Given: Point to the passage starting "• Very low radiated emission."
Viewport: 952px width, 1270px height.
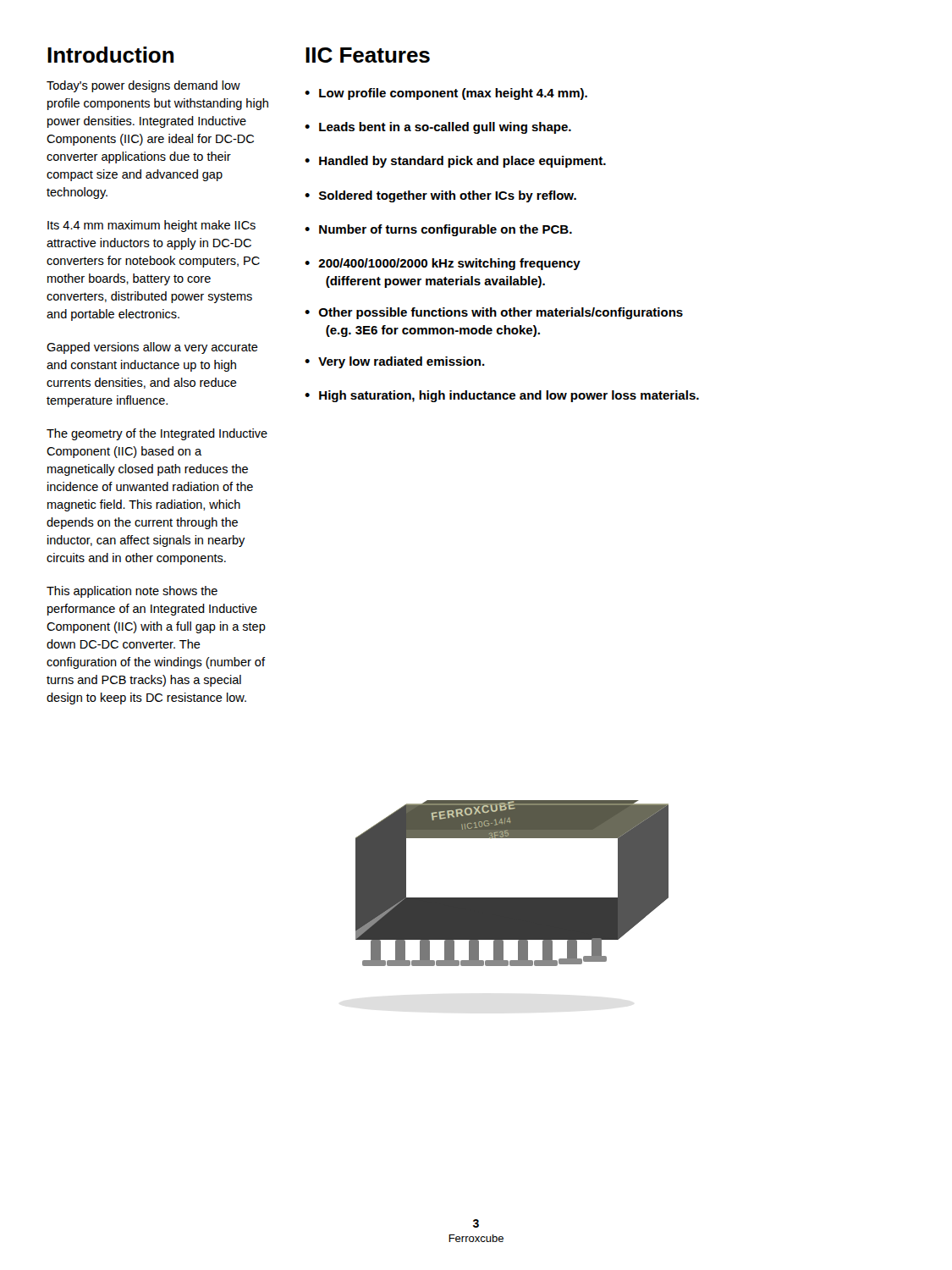Looking at the screenshot, I should point(395,362).
